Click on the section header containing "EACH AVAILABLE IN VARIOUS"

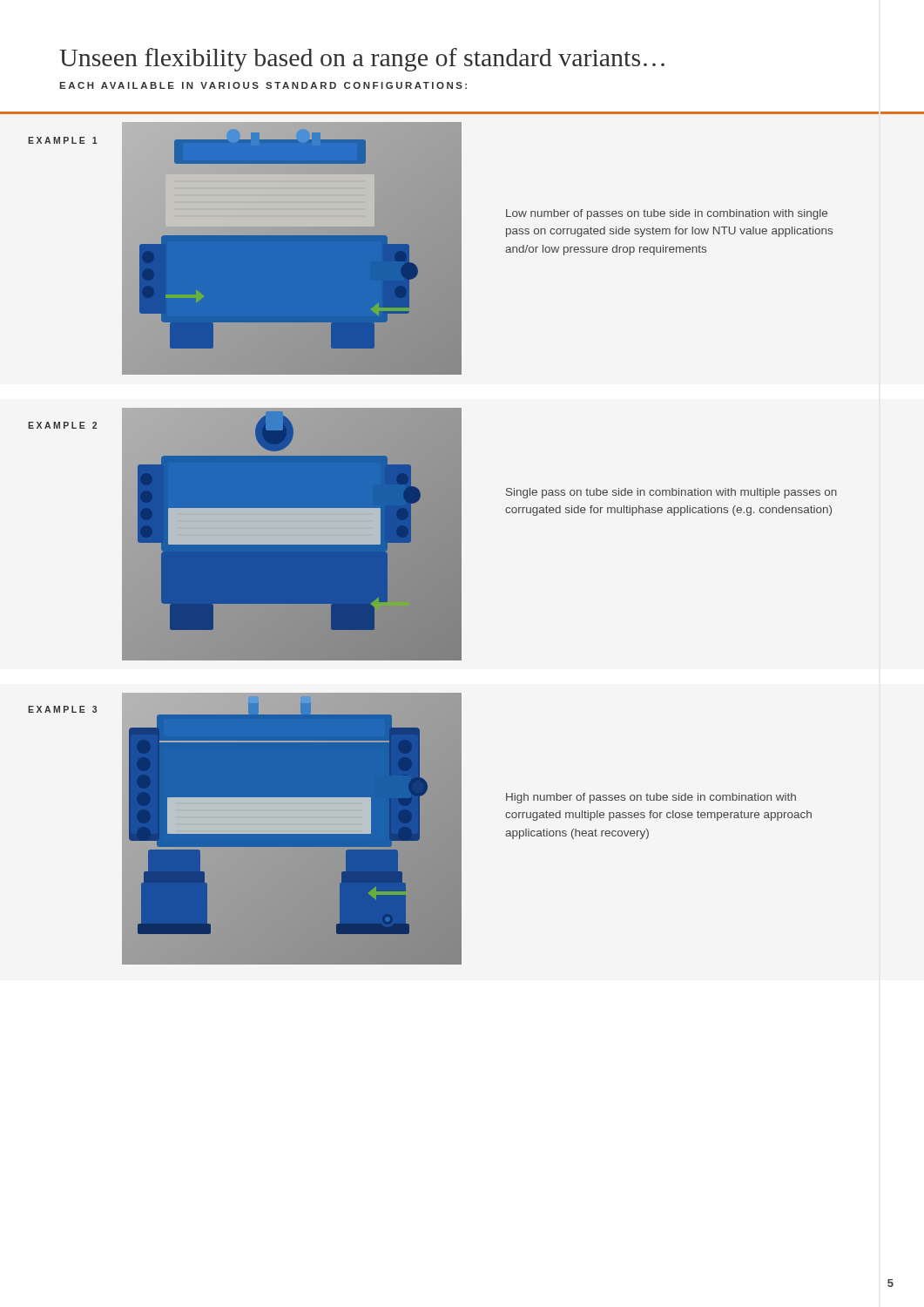[x=434, y=85]
